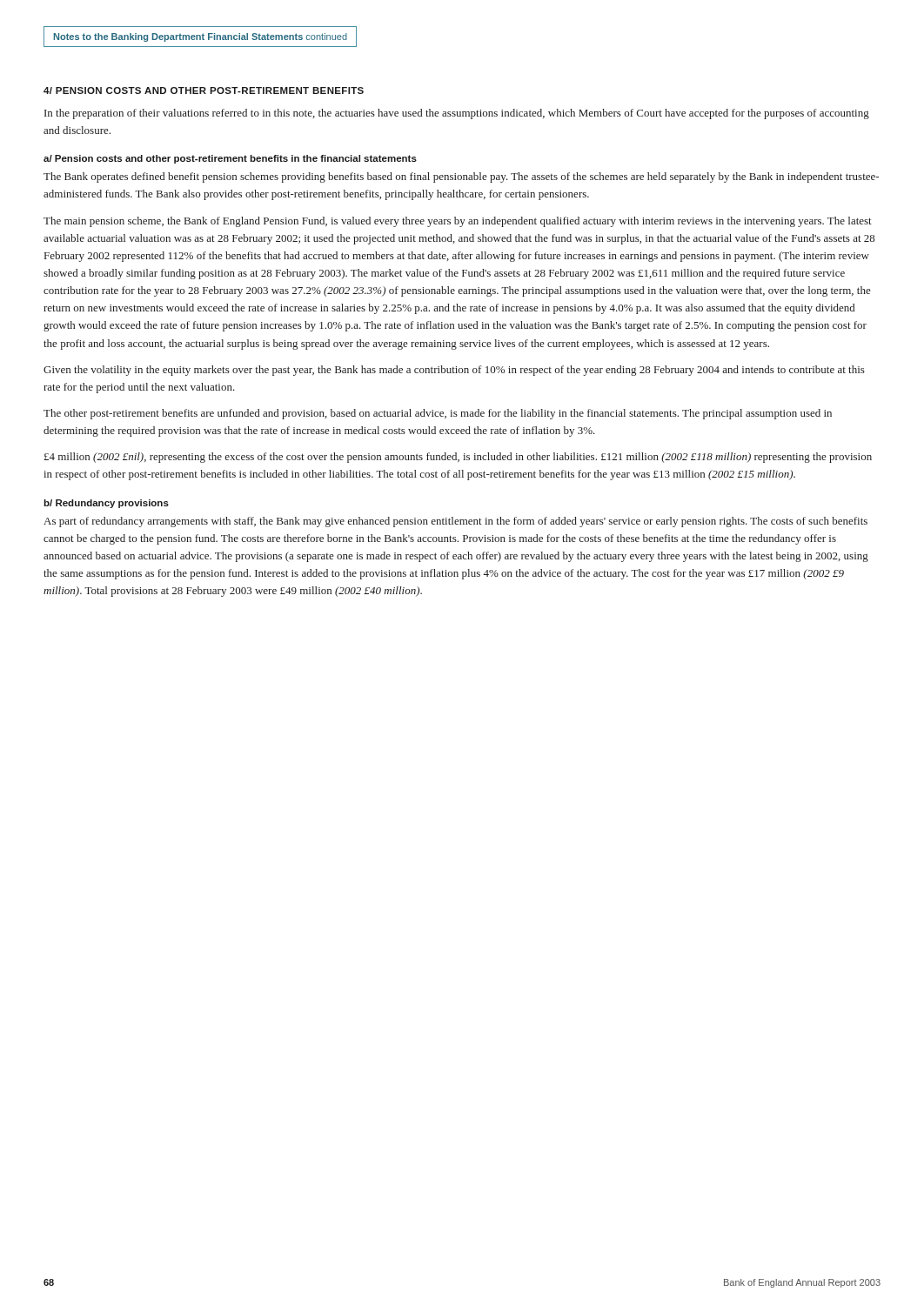
Task: Point to the block starting "£4 million (2002 £nil), representing the excess of"
Action: point(458,465)
